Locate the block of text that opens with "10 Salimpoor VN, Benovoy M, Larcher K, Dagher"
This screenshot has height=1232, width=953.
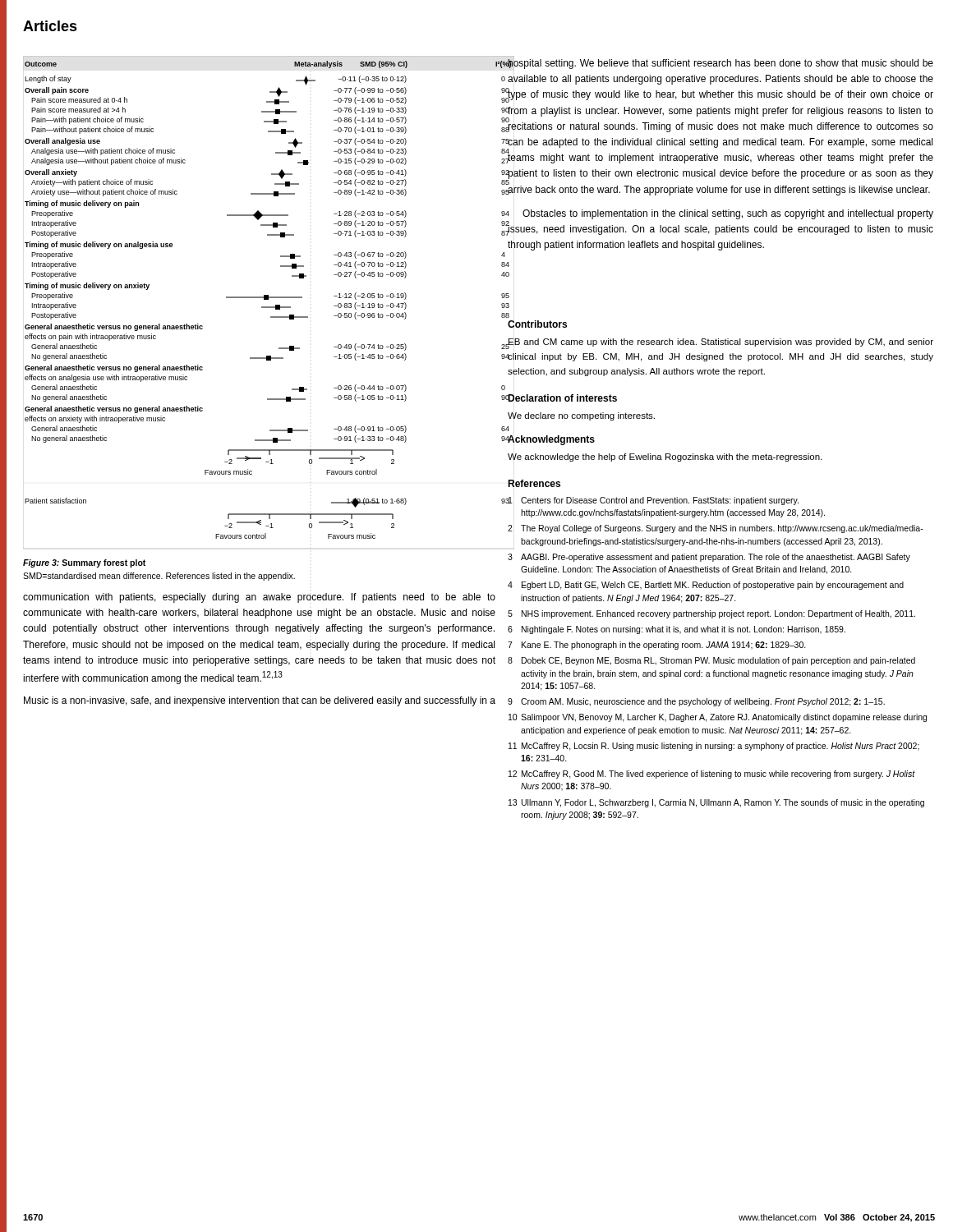pos(721,724)
